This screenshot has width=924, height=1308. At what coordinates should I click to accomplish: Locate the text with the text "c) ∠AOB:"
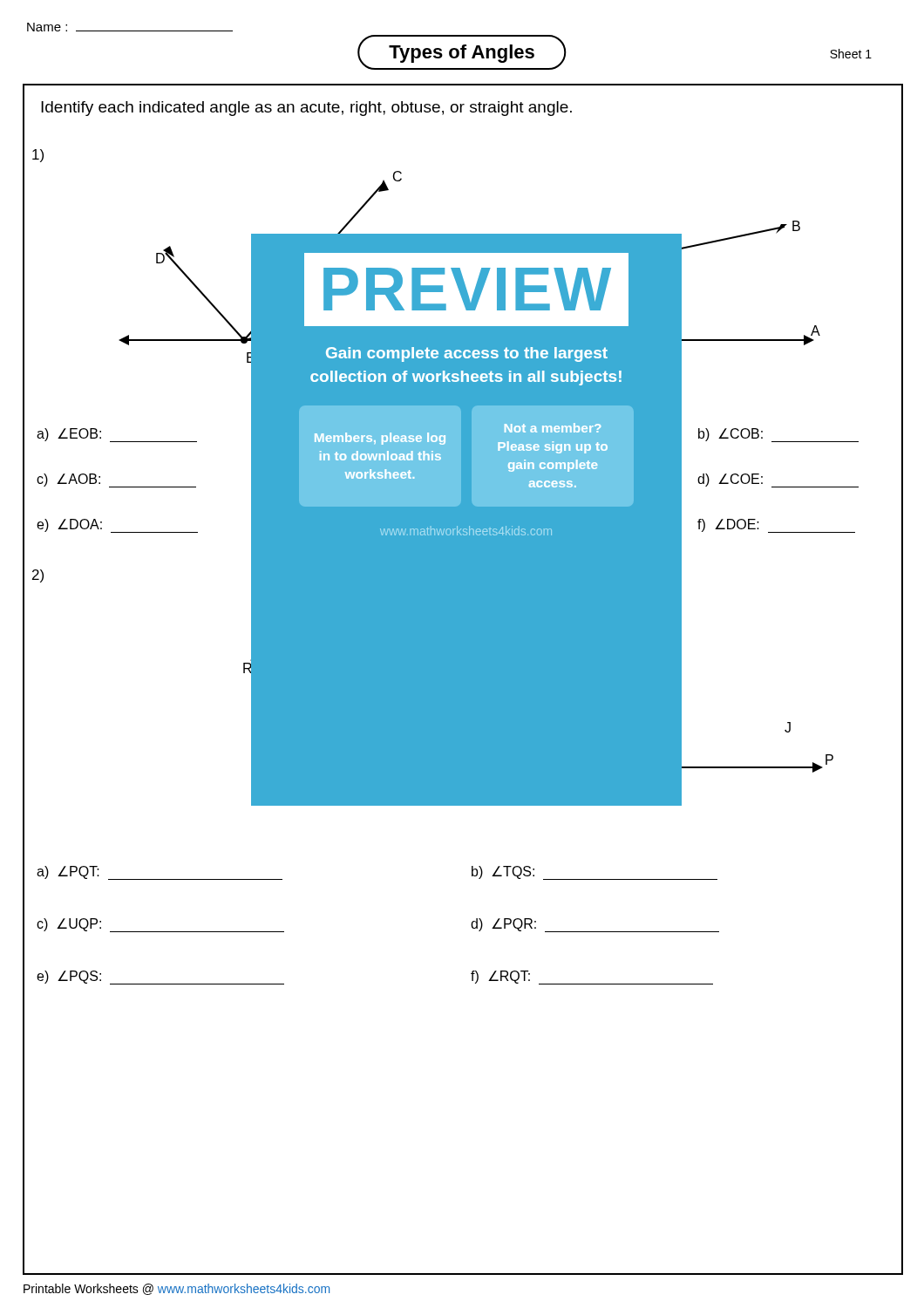117,479
